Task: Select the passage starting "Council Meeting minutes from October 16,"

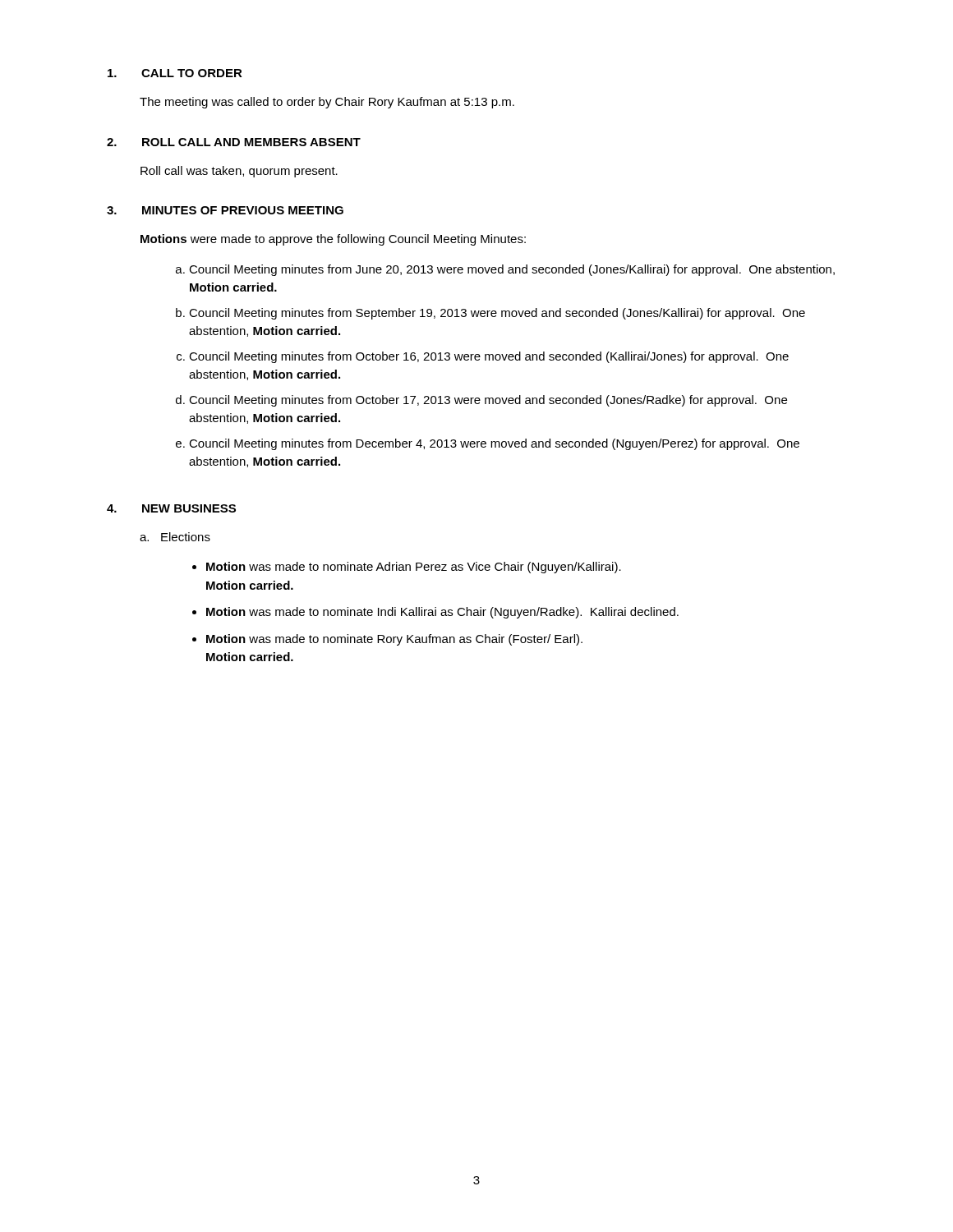Action: click(489, 365)
